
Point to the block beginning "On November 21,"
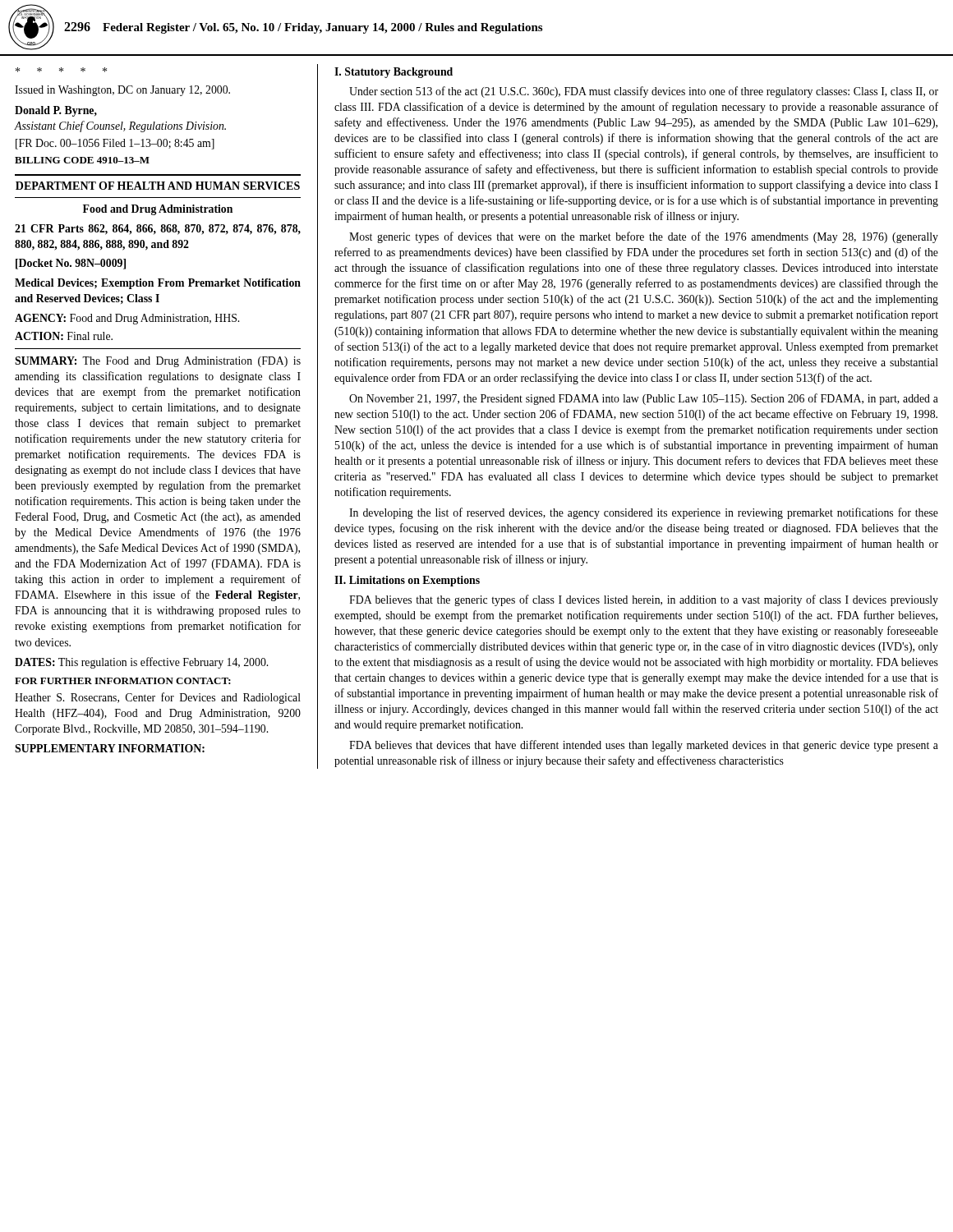coord(636,445)
